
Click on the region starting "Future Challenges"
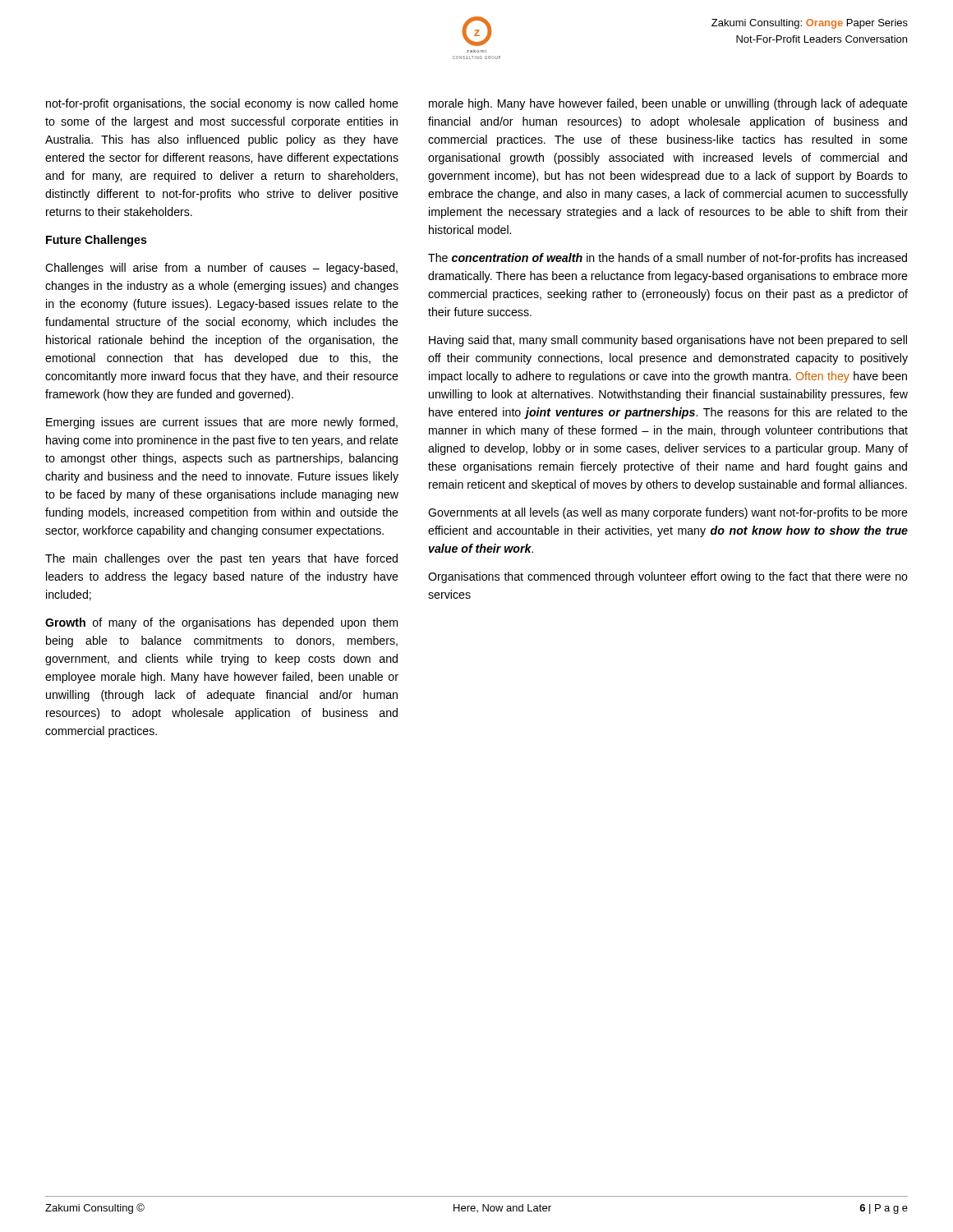coord(97,241)
